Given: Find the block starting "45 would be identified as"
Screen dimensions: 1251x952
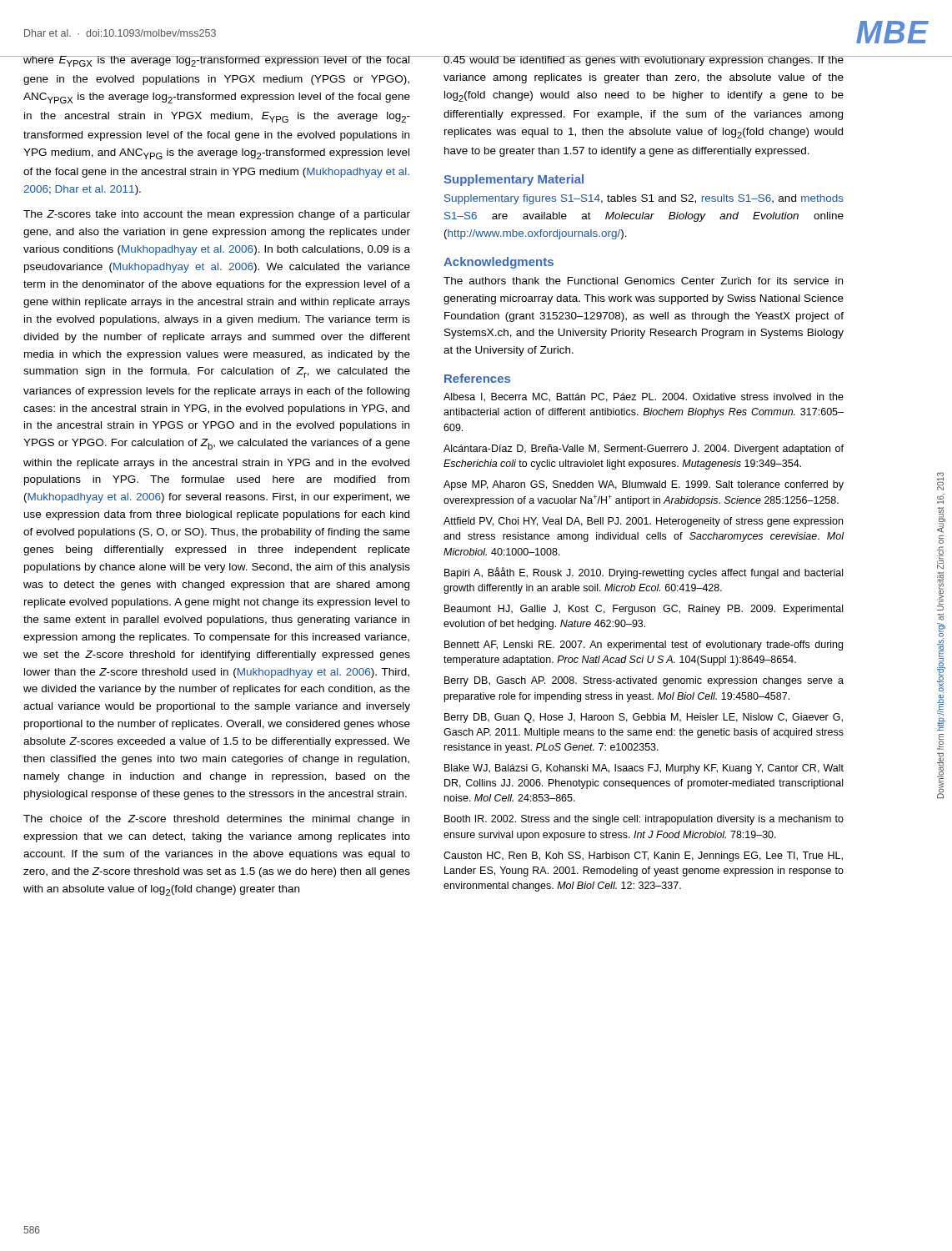Looking at the screenshot, I should coord(644,106).
